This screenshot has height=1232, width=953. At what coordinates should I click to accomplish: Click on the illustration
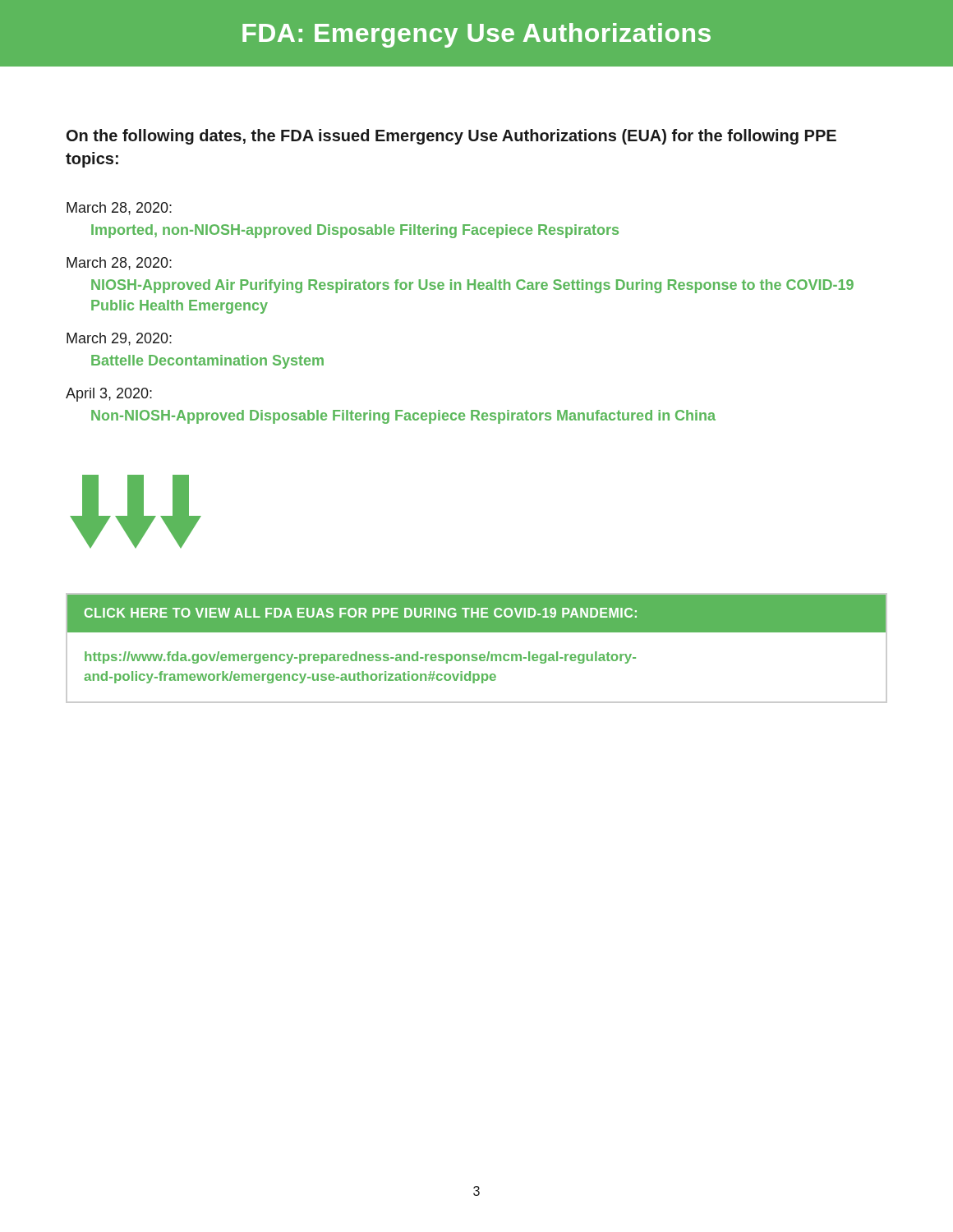pyautogui.click(x=476, y=518)
